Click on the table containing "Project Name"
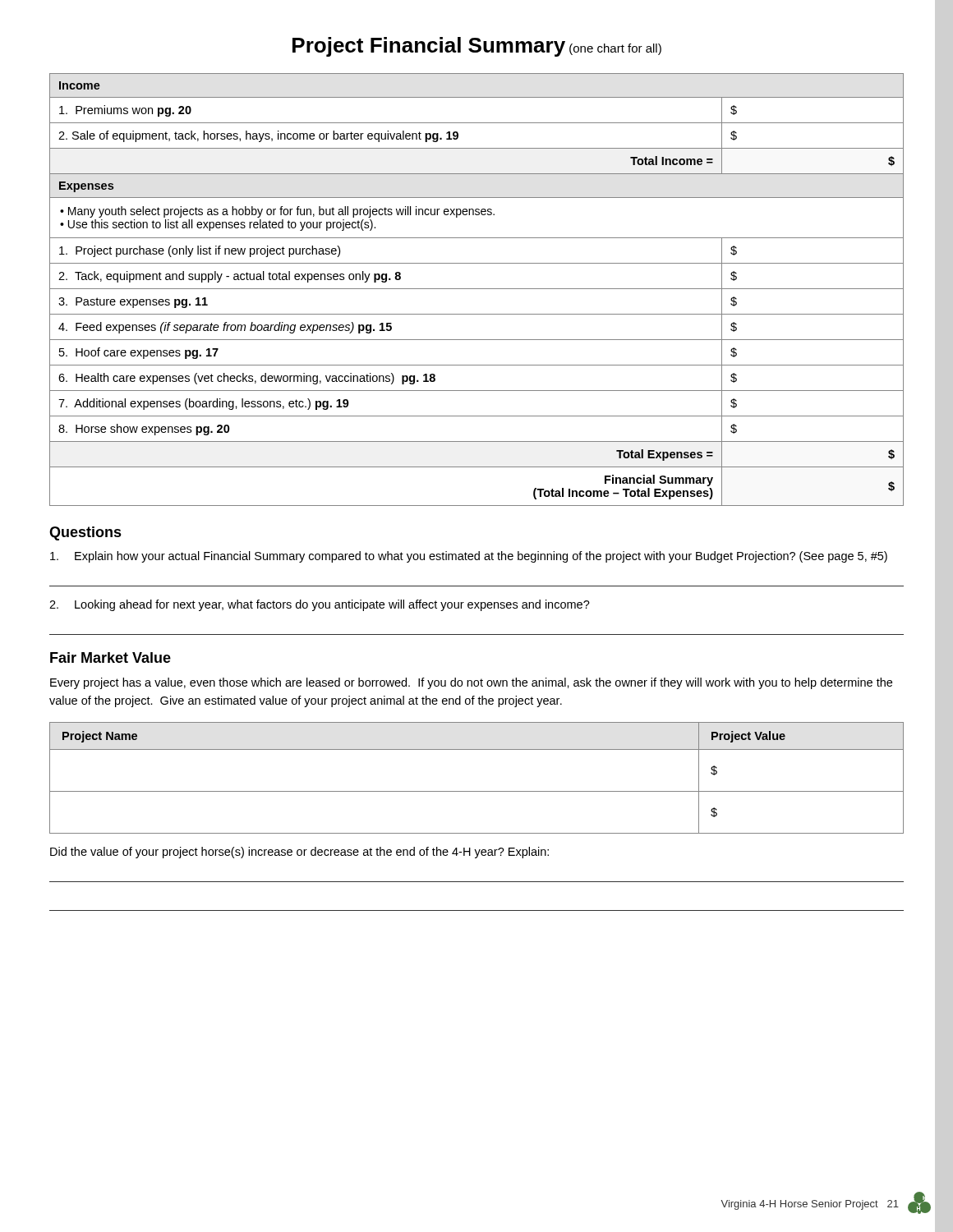 click(476, 778)
